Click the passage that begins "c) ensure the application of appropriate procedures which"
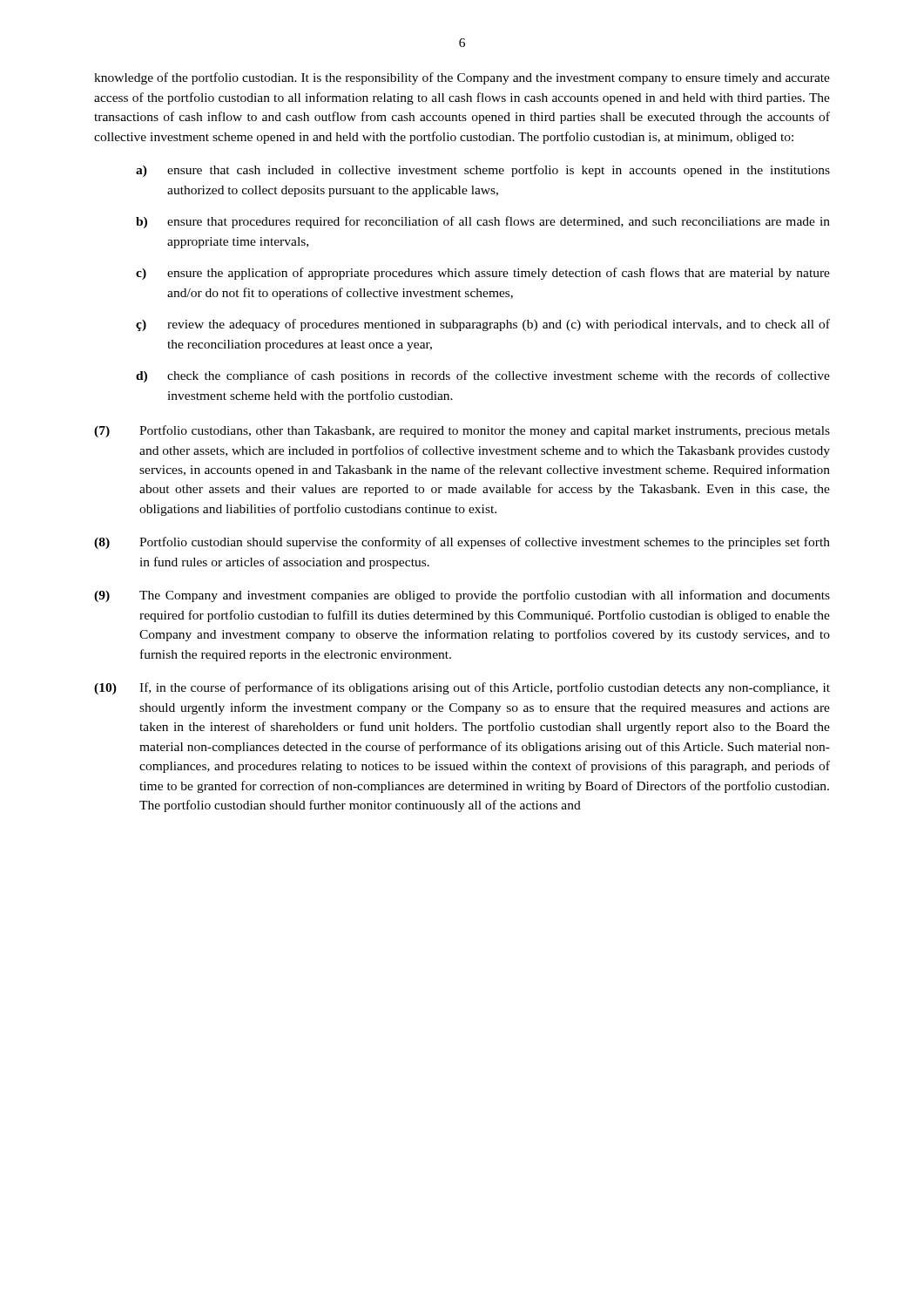Screen dimensions: 1307x924 click(x=483, y=283)
